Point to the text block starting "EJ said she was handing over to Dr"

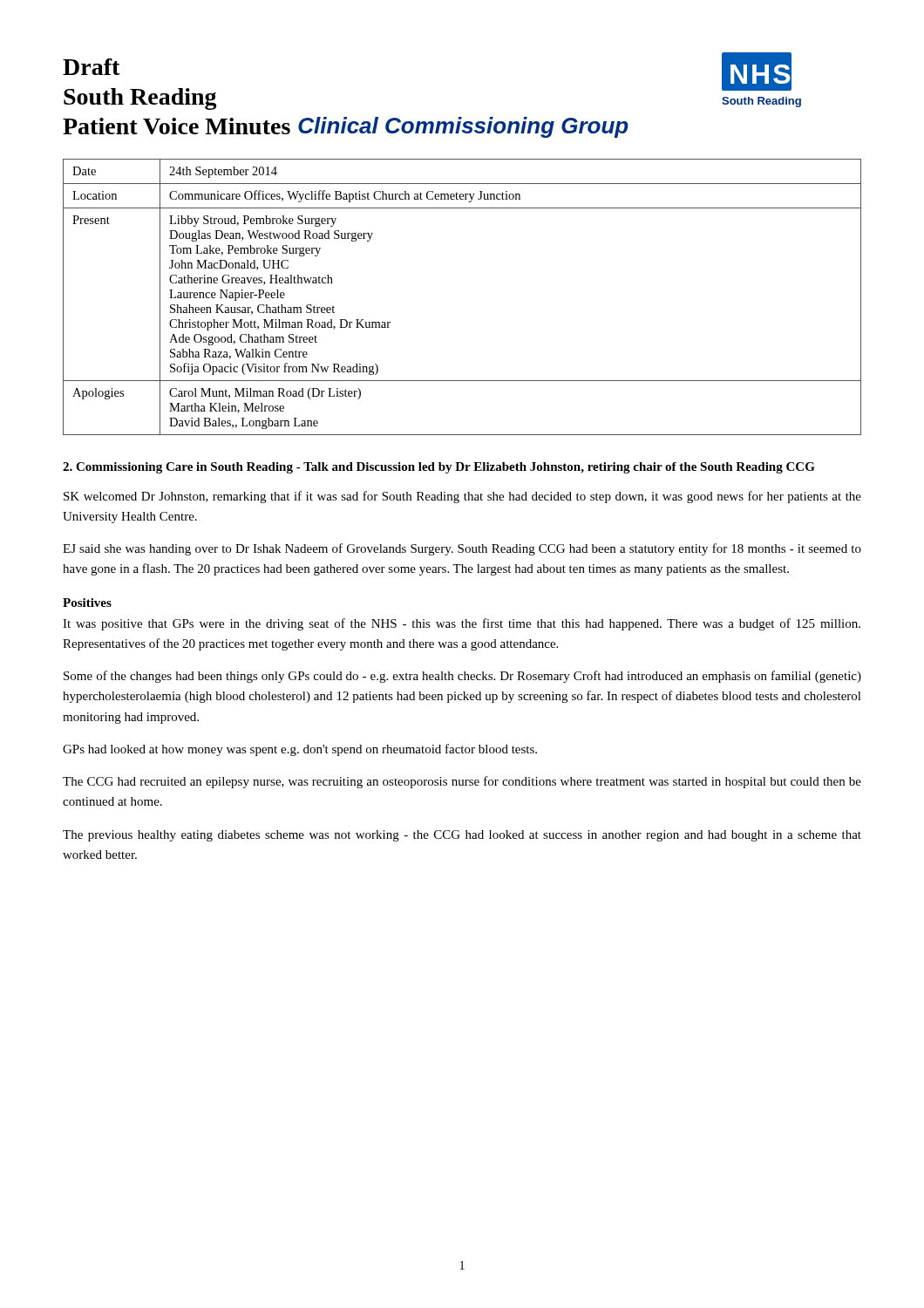[462, 559]
